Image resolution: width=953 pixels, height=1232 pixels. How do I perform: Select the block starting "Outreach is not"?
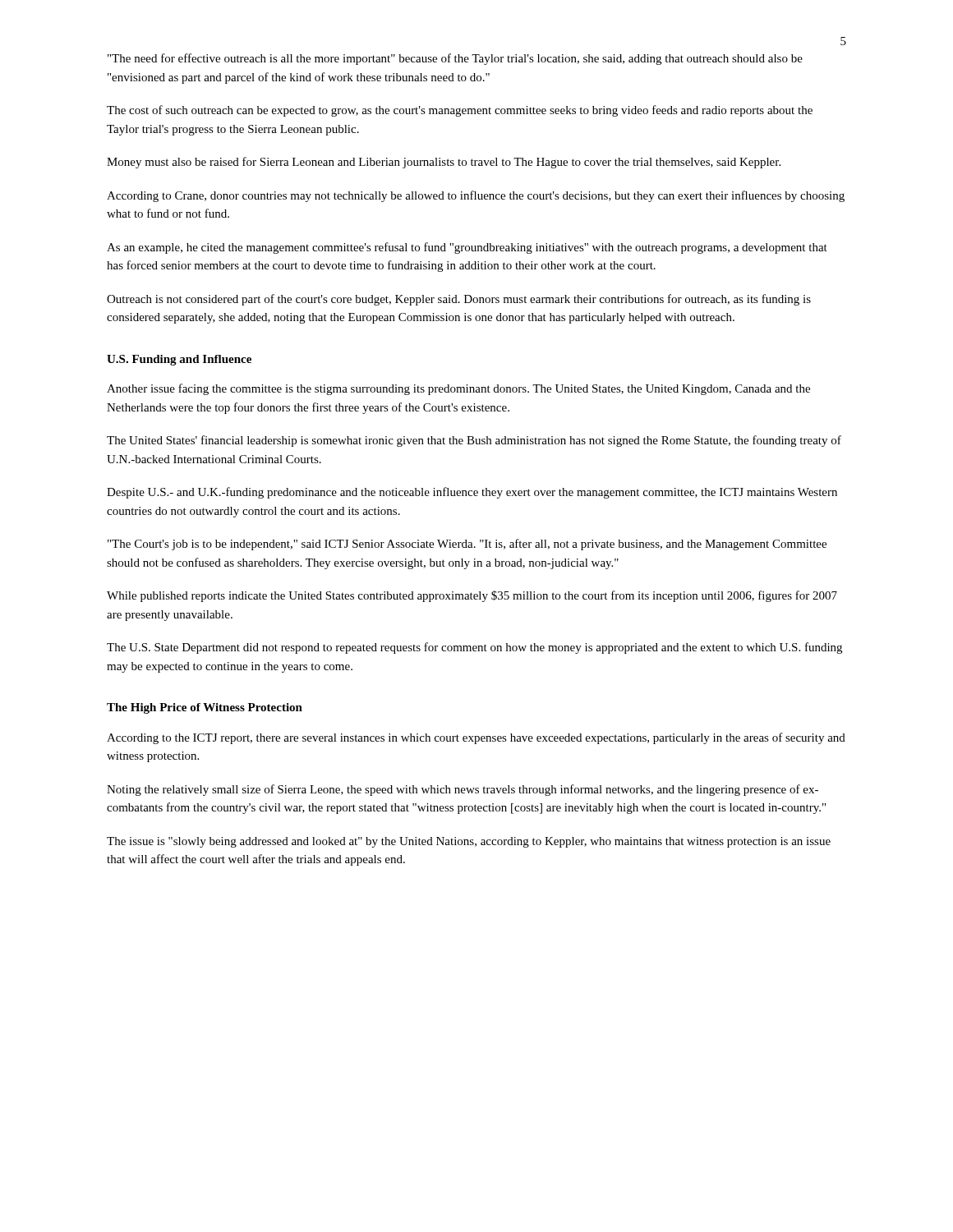pos(459,308)
